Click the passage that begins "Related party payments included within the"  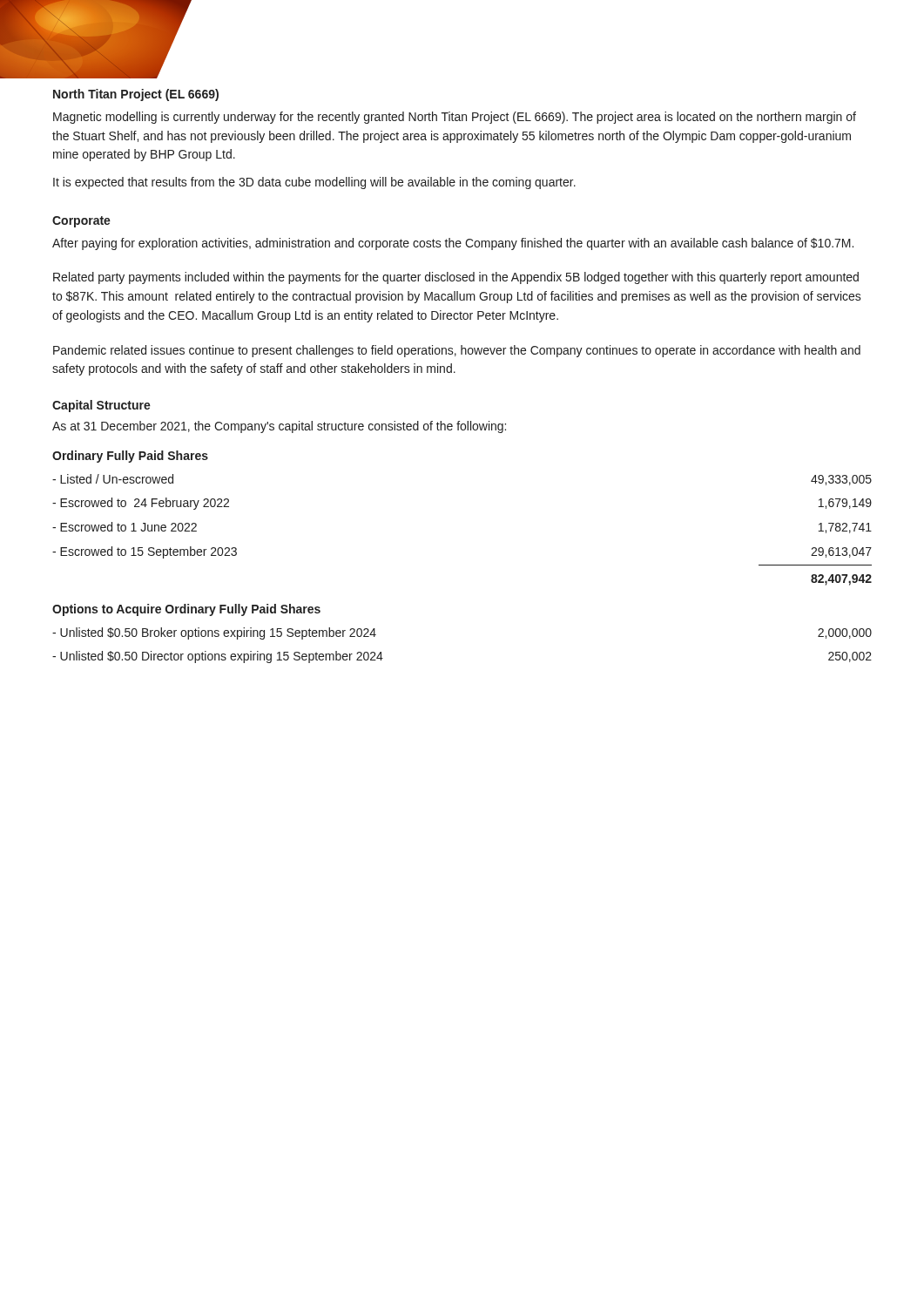(457, 296)
